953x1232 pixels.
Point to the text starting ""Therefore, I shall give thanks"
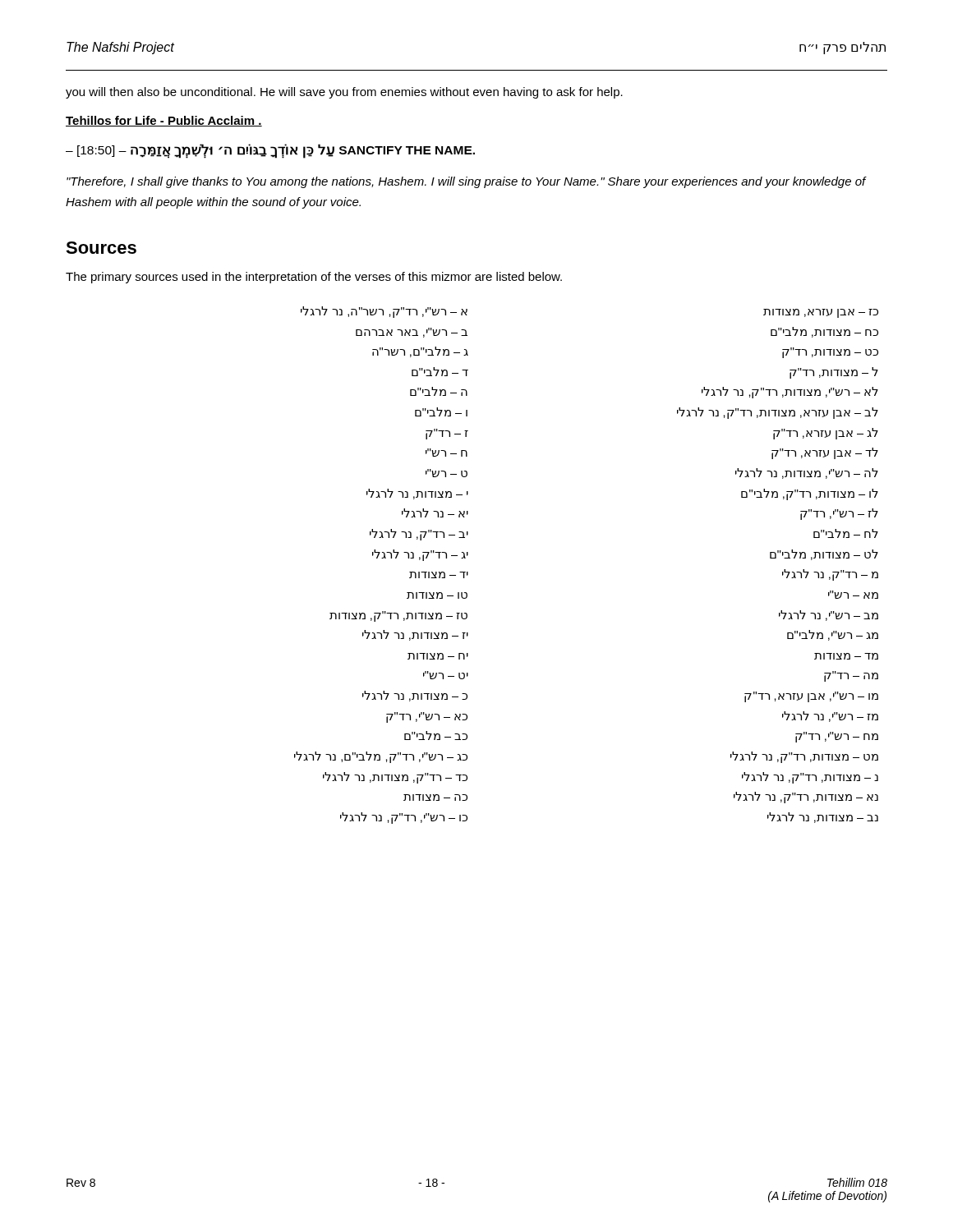[x=465, y=192]
